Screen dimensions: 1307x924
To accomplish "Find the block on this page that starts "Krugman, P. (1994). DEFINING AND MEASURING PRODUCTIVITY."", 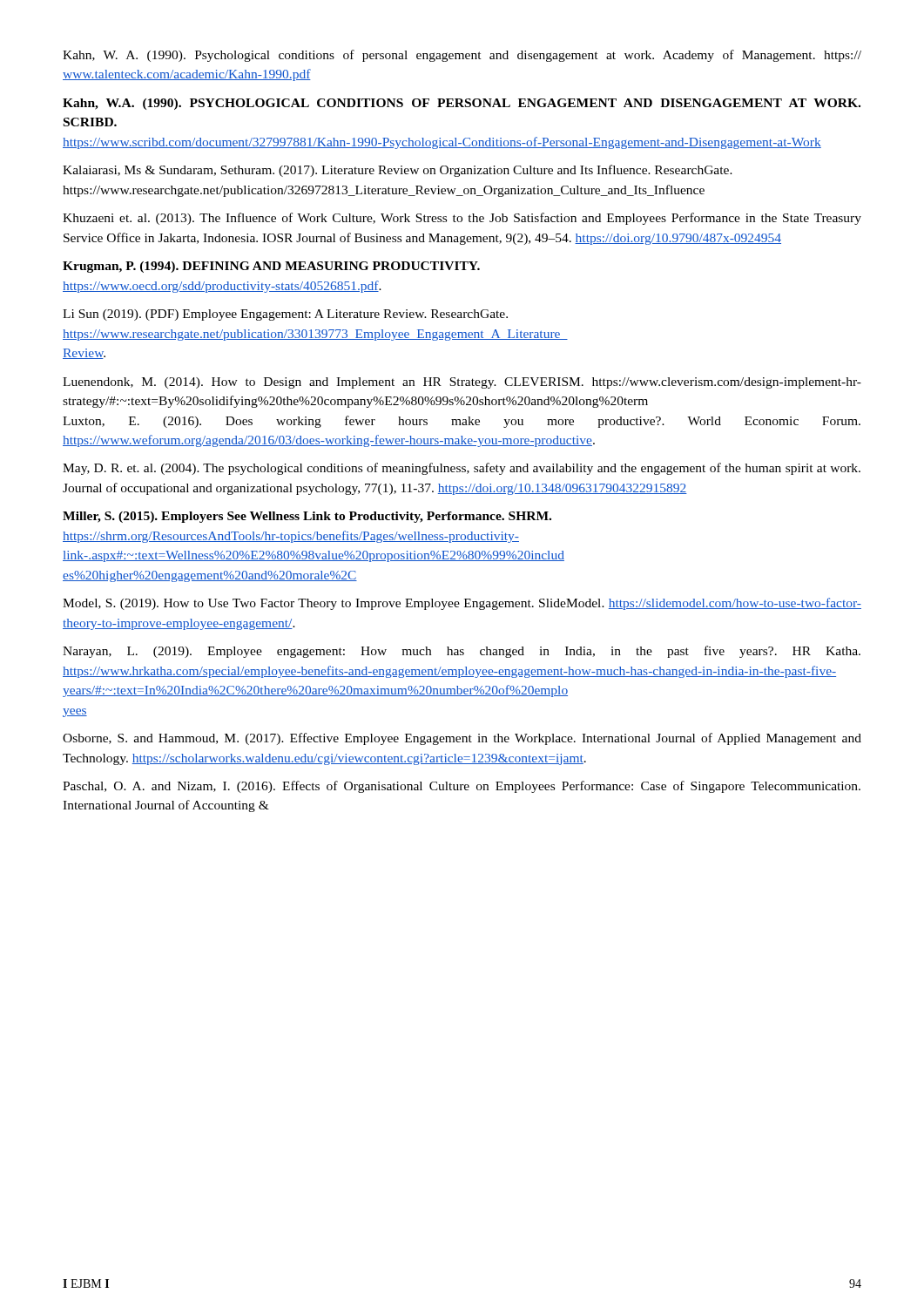I will tap(271, 275).
